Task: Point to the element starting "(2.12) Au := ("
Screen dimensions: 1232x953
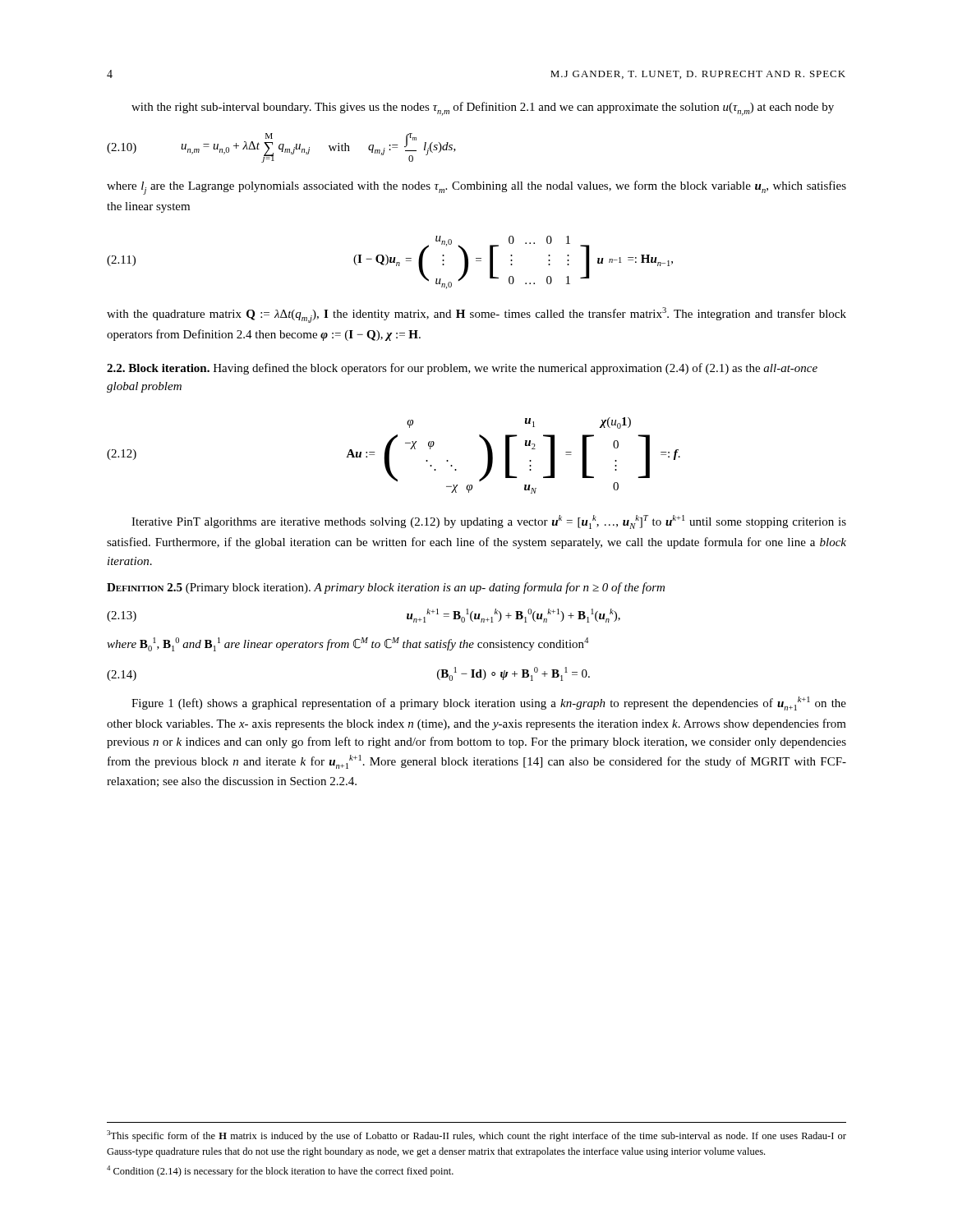Action: point(476,454)
